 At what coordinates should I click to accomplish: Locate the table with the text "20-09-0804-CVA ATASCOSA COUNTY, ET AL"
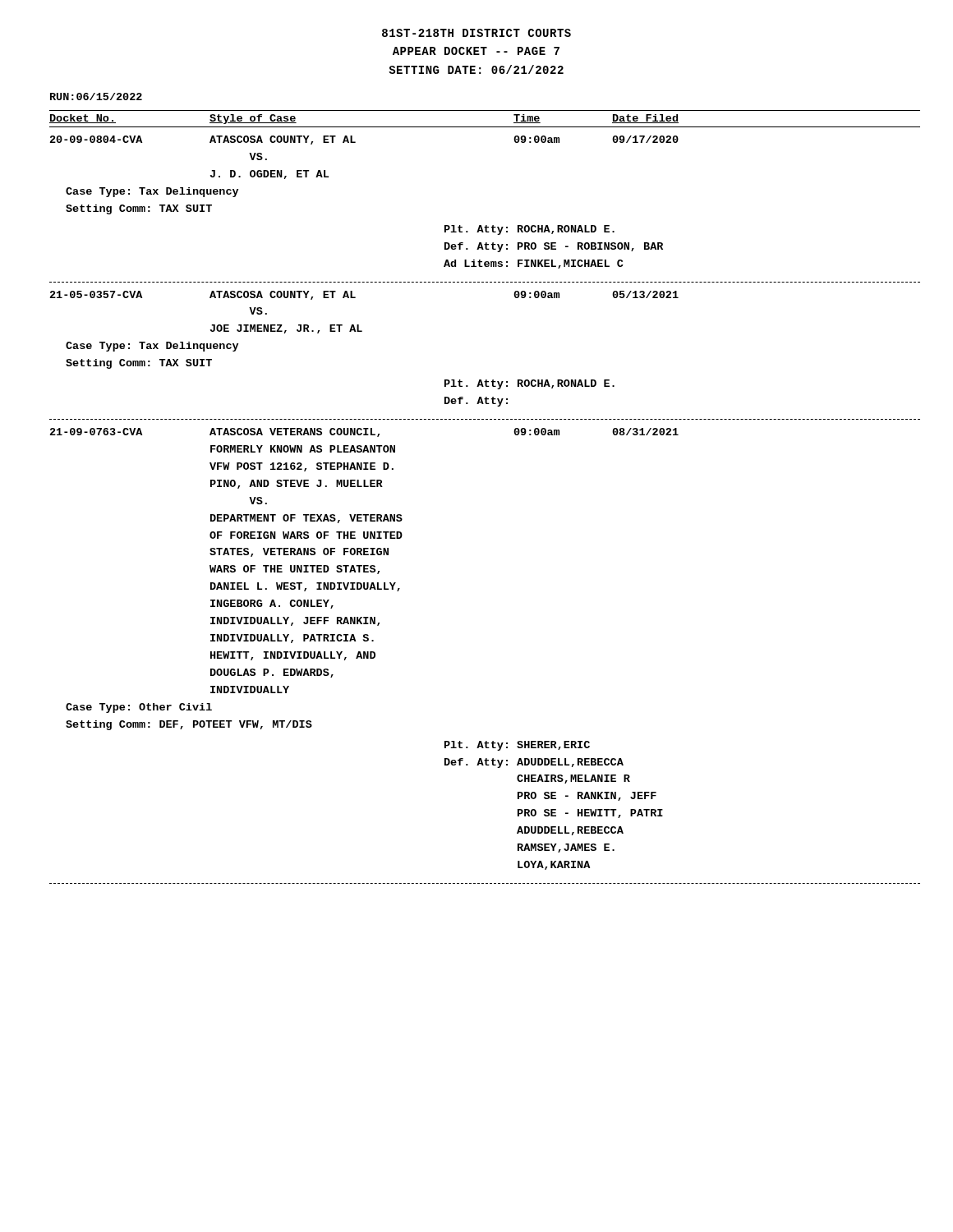pos(476,506)
